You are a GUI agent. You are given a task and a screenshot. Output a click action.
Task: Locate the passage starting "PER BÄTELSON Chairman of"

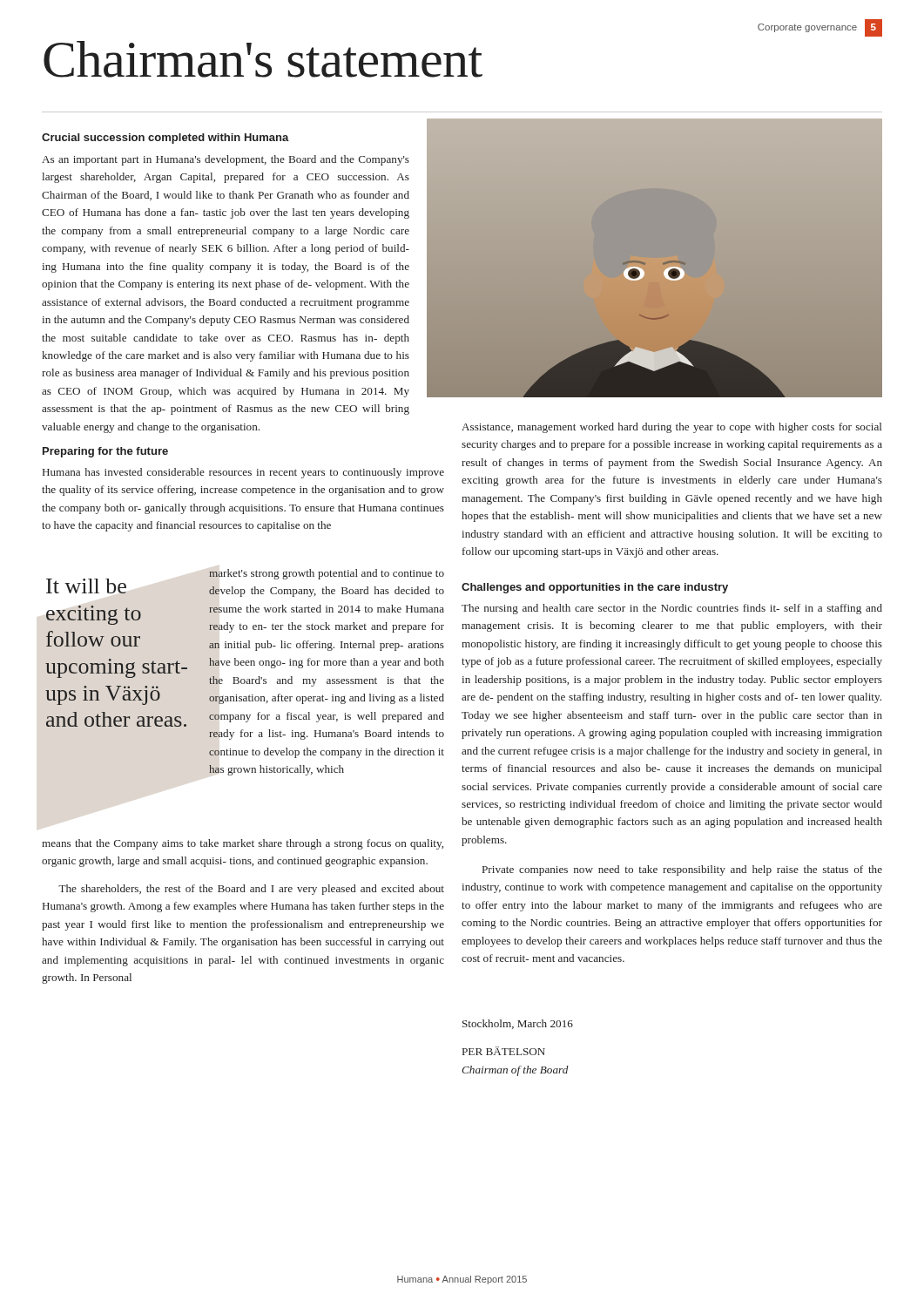tap(515, 1060)
